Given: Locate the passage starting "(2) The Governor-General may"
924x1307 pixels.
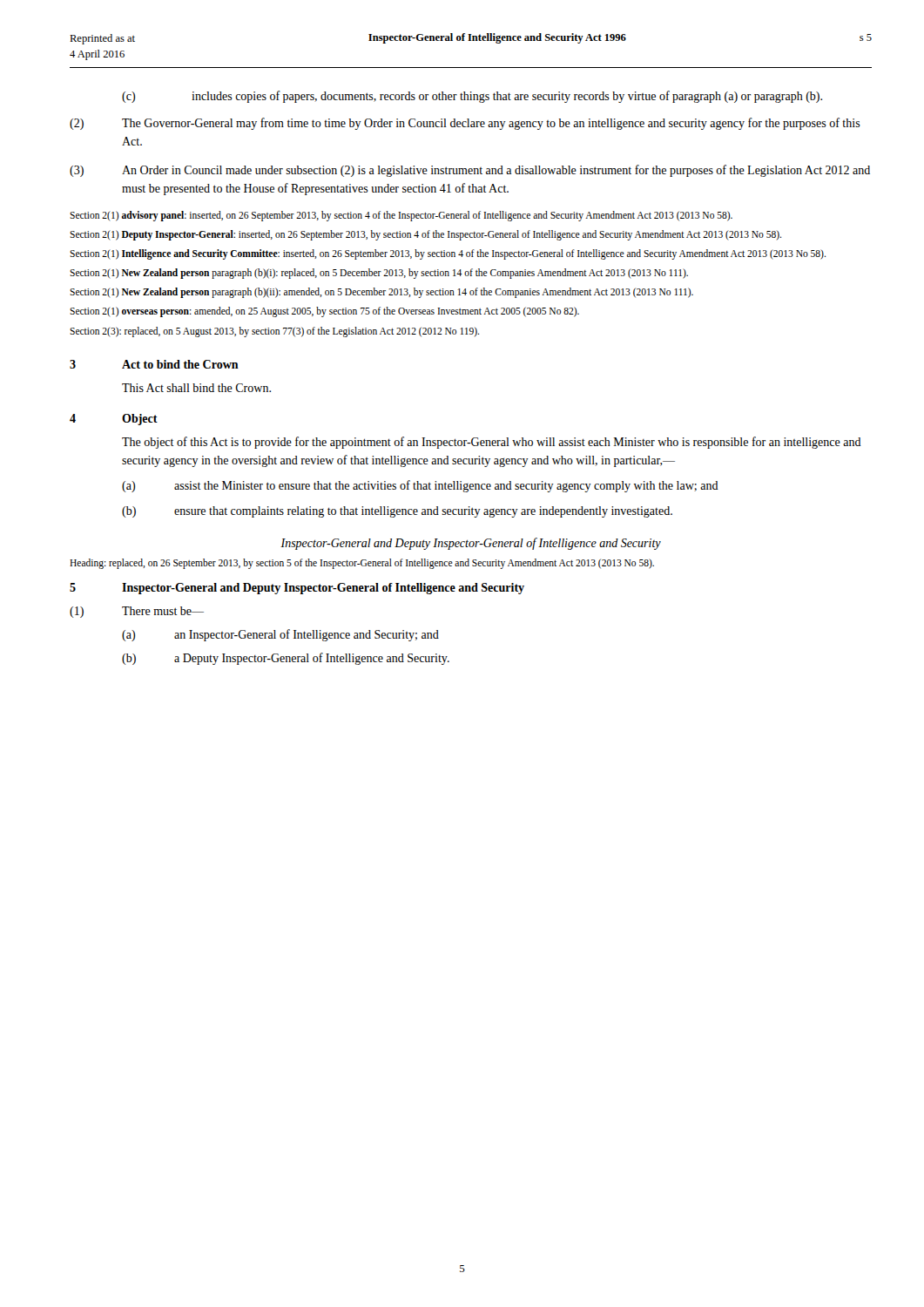Looking at the screenshot, I should [x=471, y=132].
